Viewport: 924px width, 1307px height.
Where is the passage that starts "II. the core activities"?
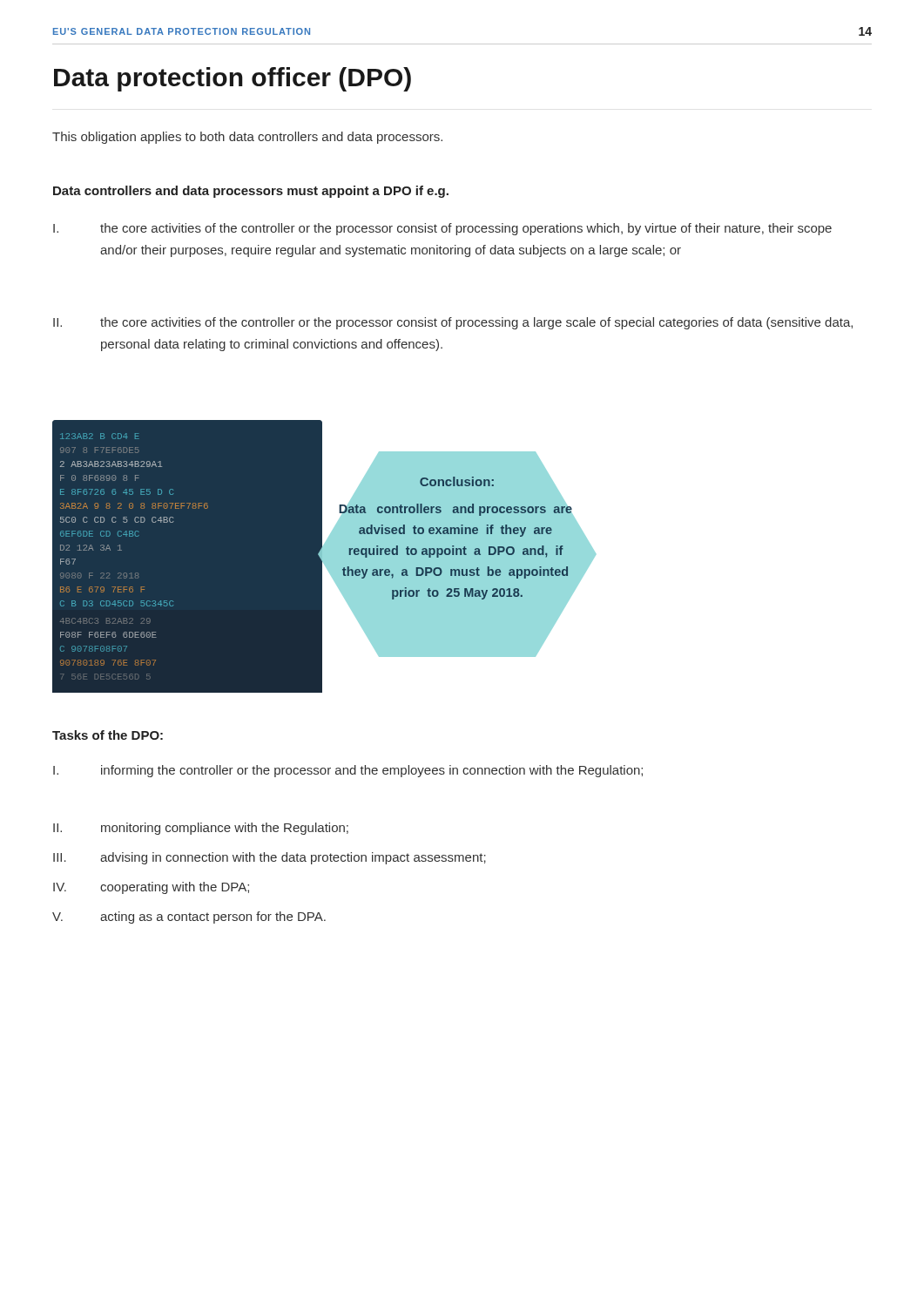tap(462, 334)
